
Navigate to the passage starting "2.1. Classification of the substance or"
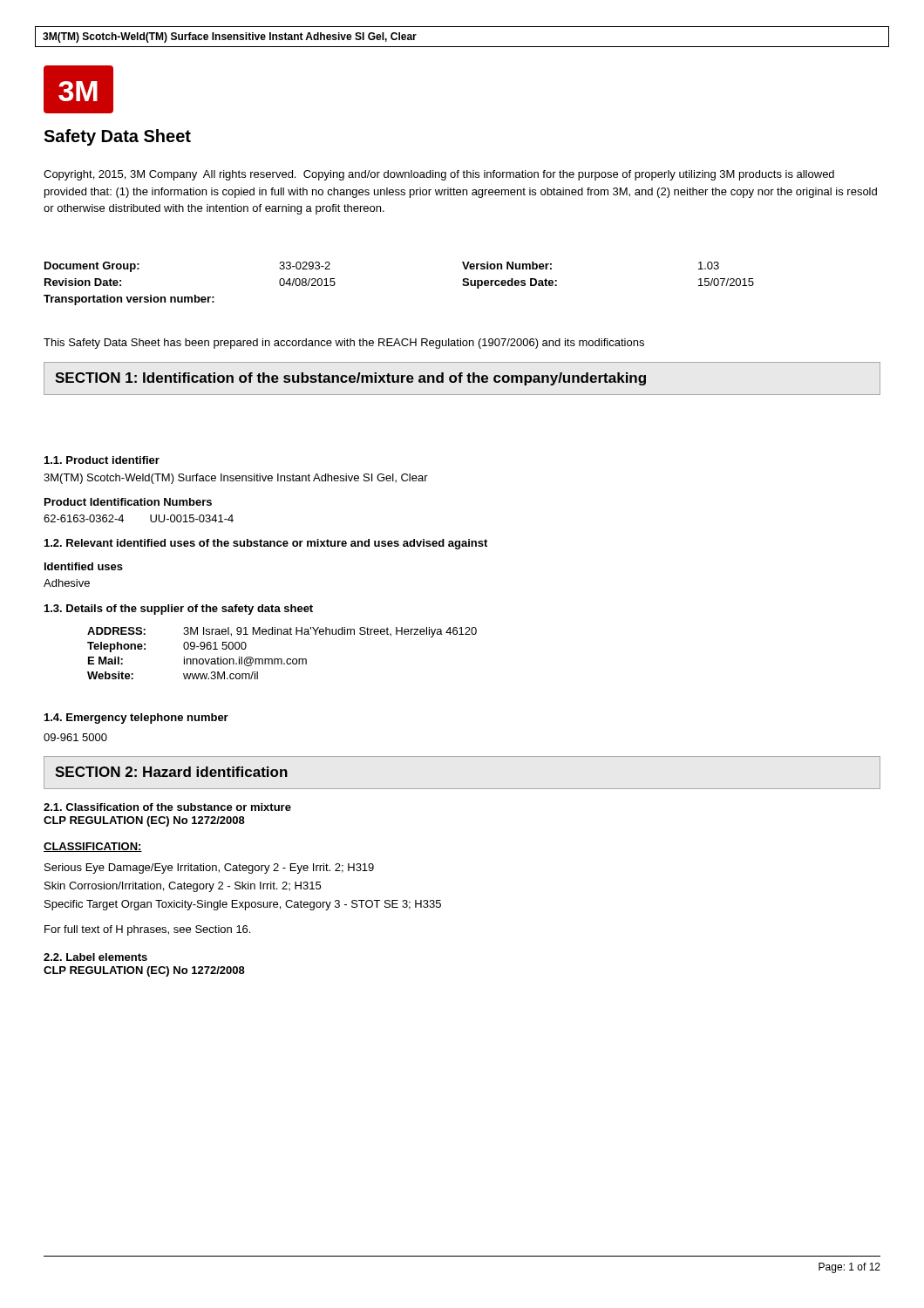pos(167,814)
